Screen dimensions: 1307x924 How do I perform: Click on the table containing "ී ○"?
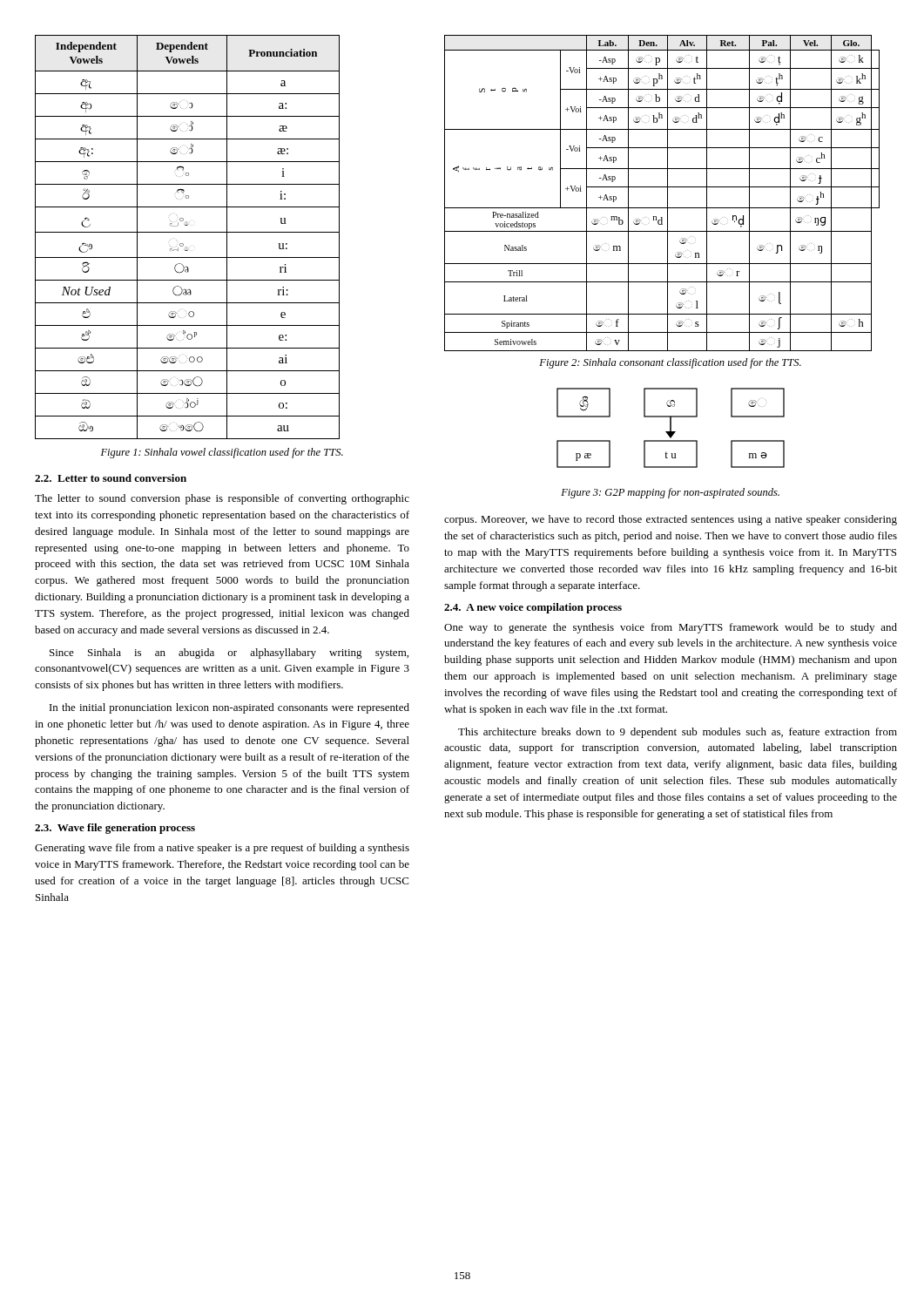222,237
